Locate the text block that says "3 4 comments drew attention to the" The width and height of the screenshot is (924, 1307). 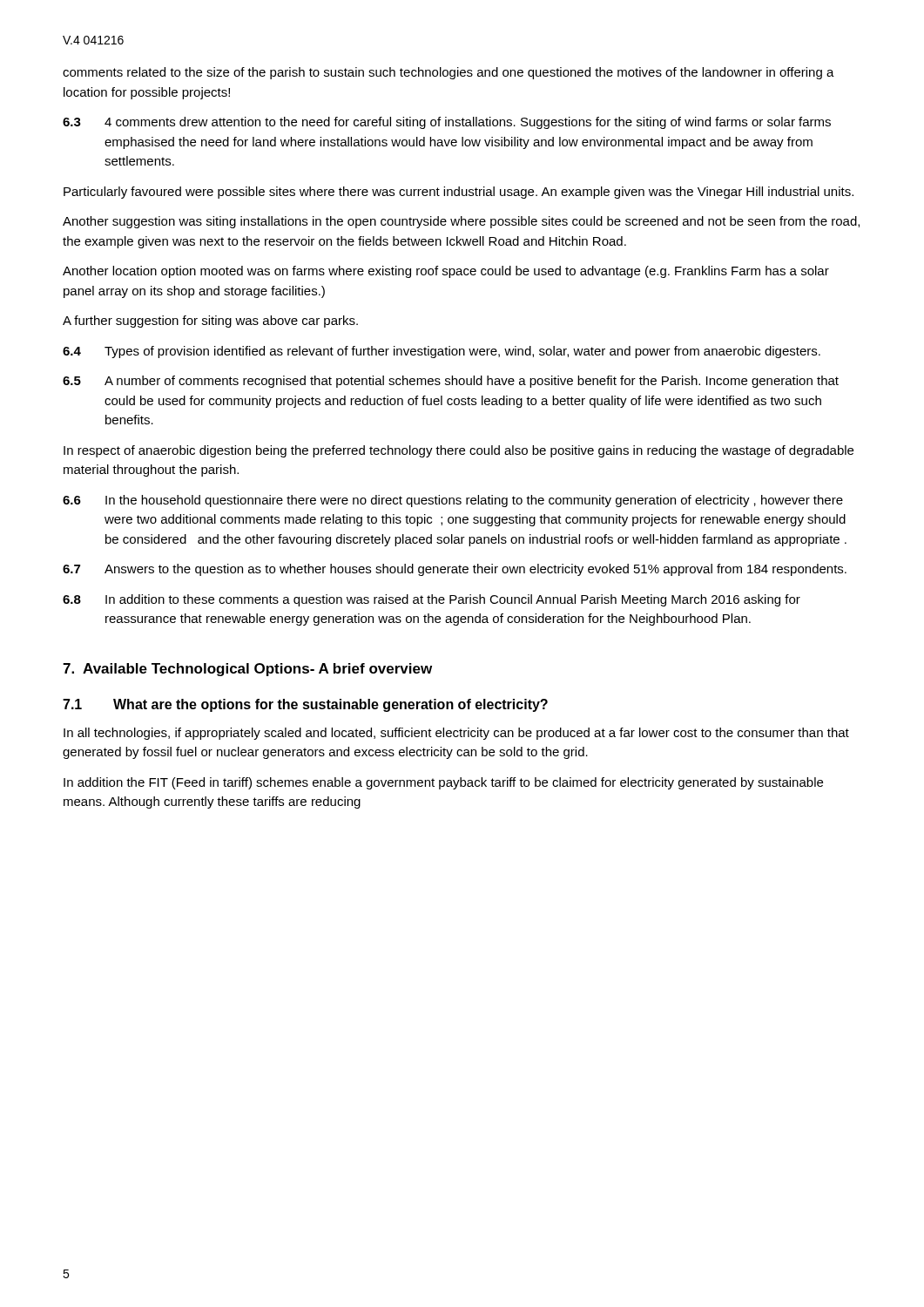click(462, 142)
